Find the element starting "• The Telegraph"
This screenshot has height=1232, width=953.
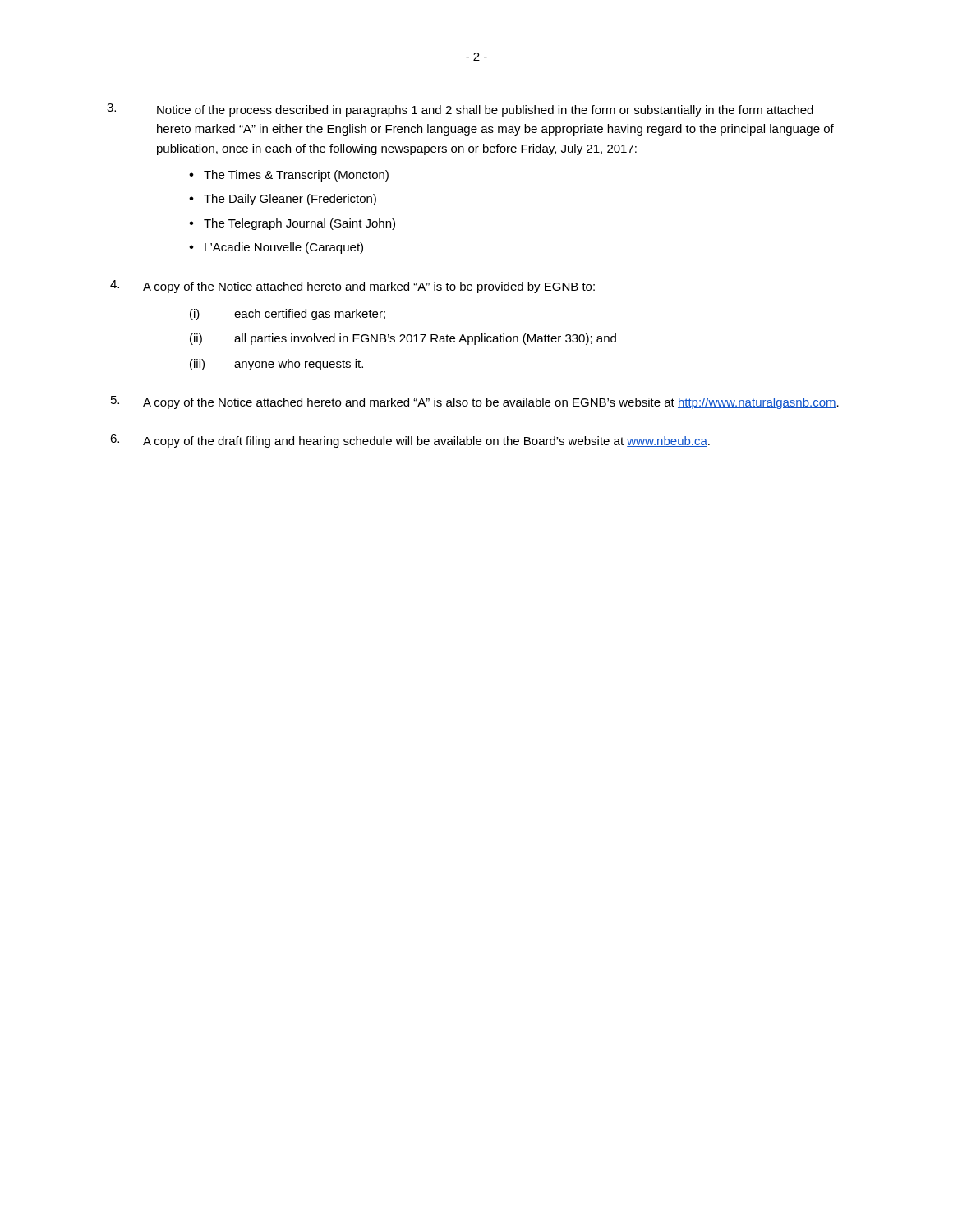coord(292,223)
